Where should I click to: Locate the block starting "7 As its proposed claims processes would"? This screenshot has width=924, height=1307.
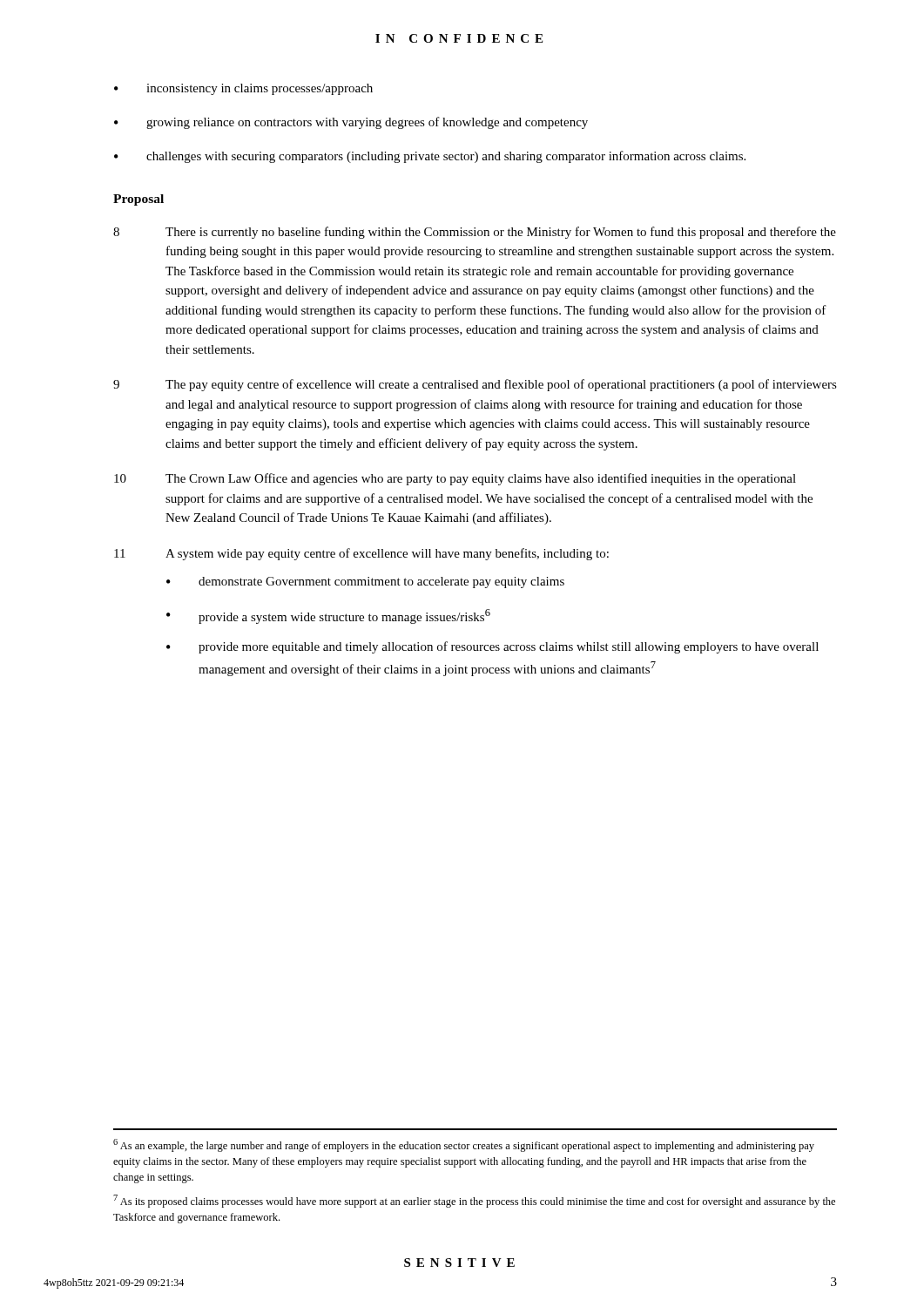click(x=474, y=1208)
